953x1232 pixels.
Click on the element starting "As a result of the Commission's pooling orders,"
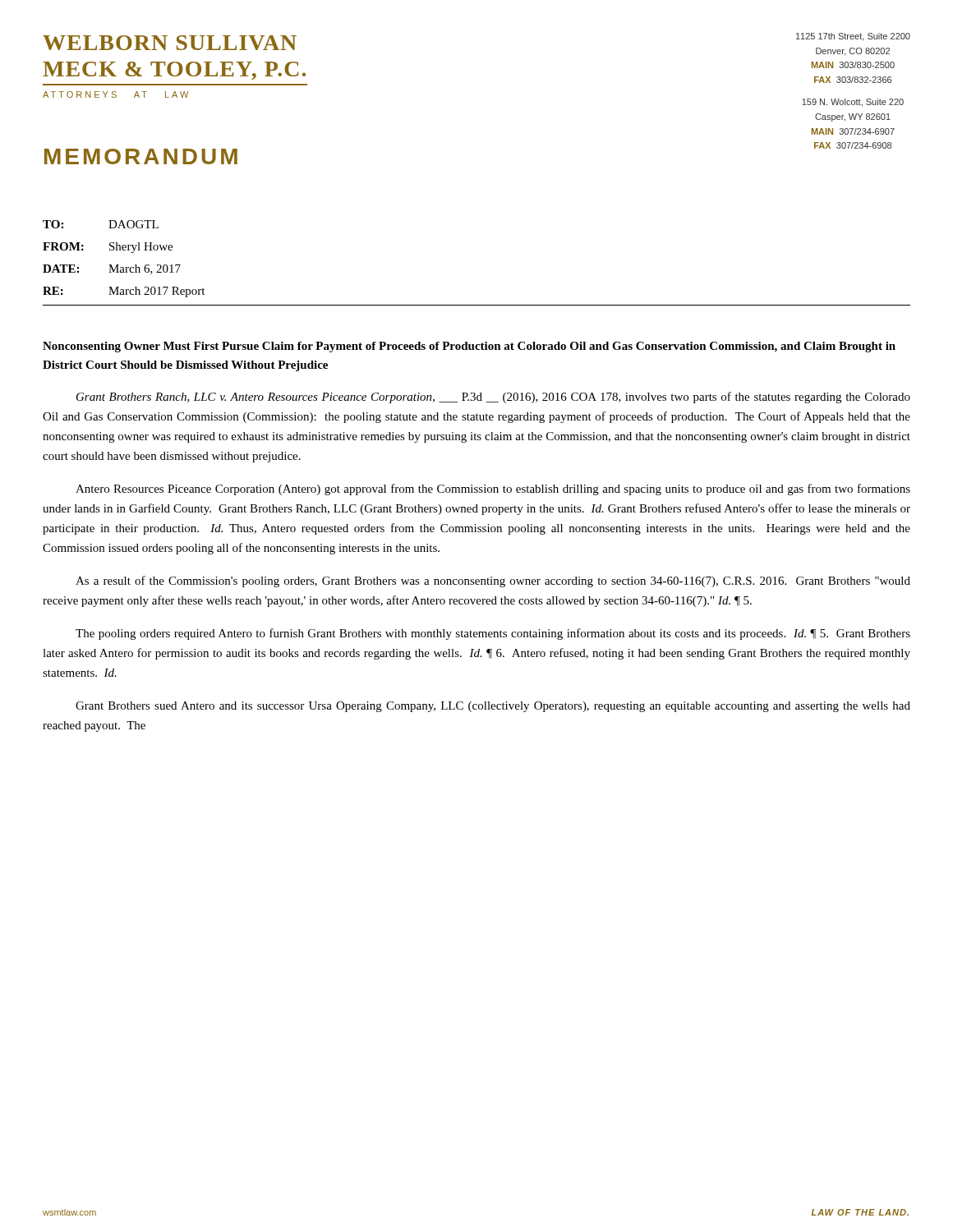(476, 591)
